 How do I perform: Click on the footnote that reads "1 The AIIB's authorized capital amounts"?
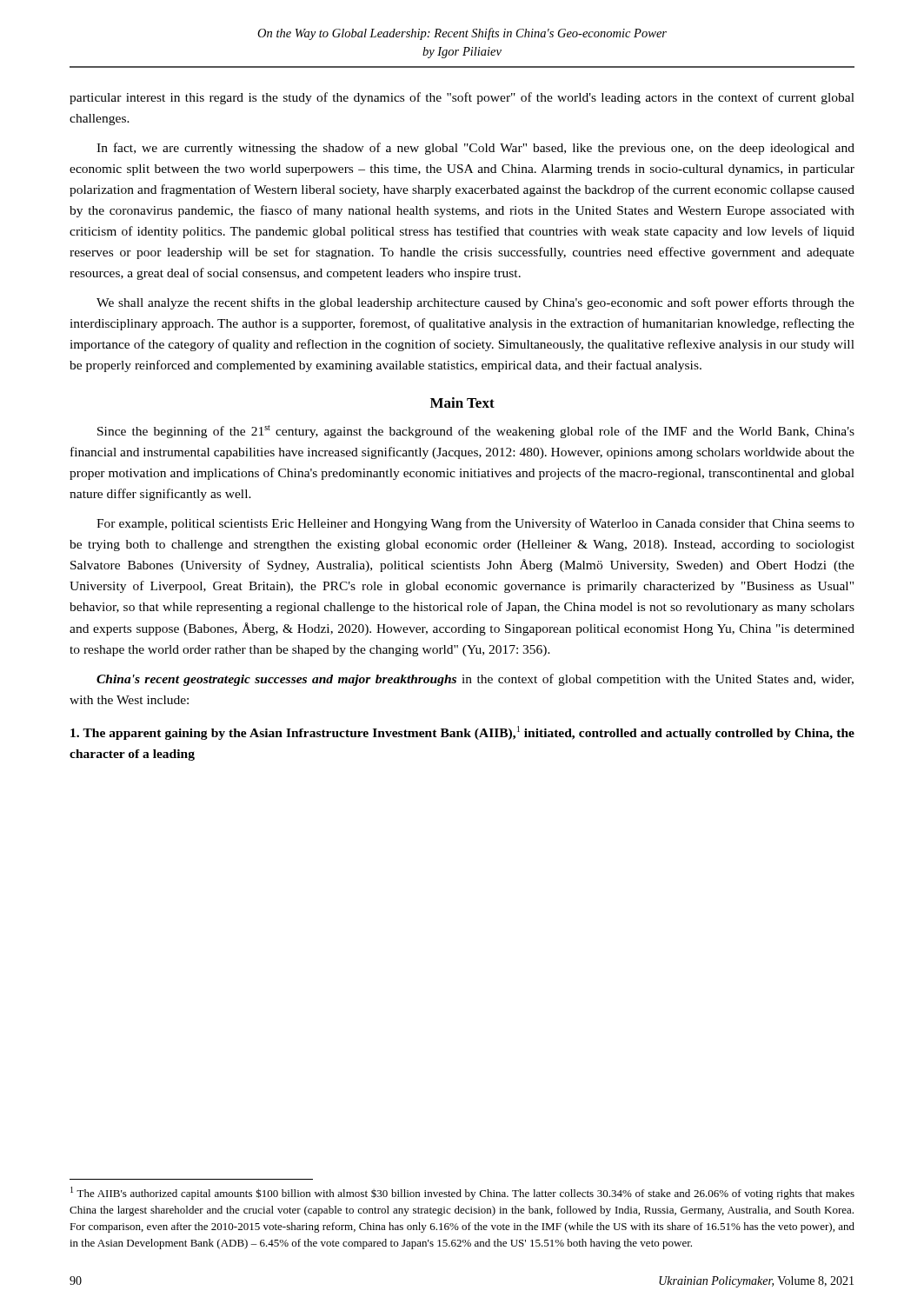pos(462,1217)
